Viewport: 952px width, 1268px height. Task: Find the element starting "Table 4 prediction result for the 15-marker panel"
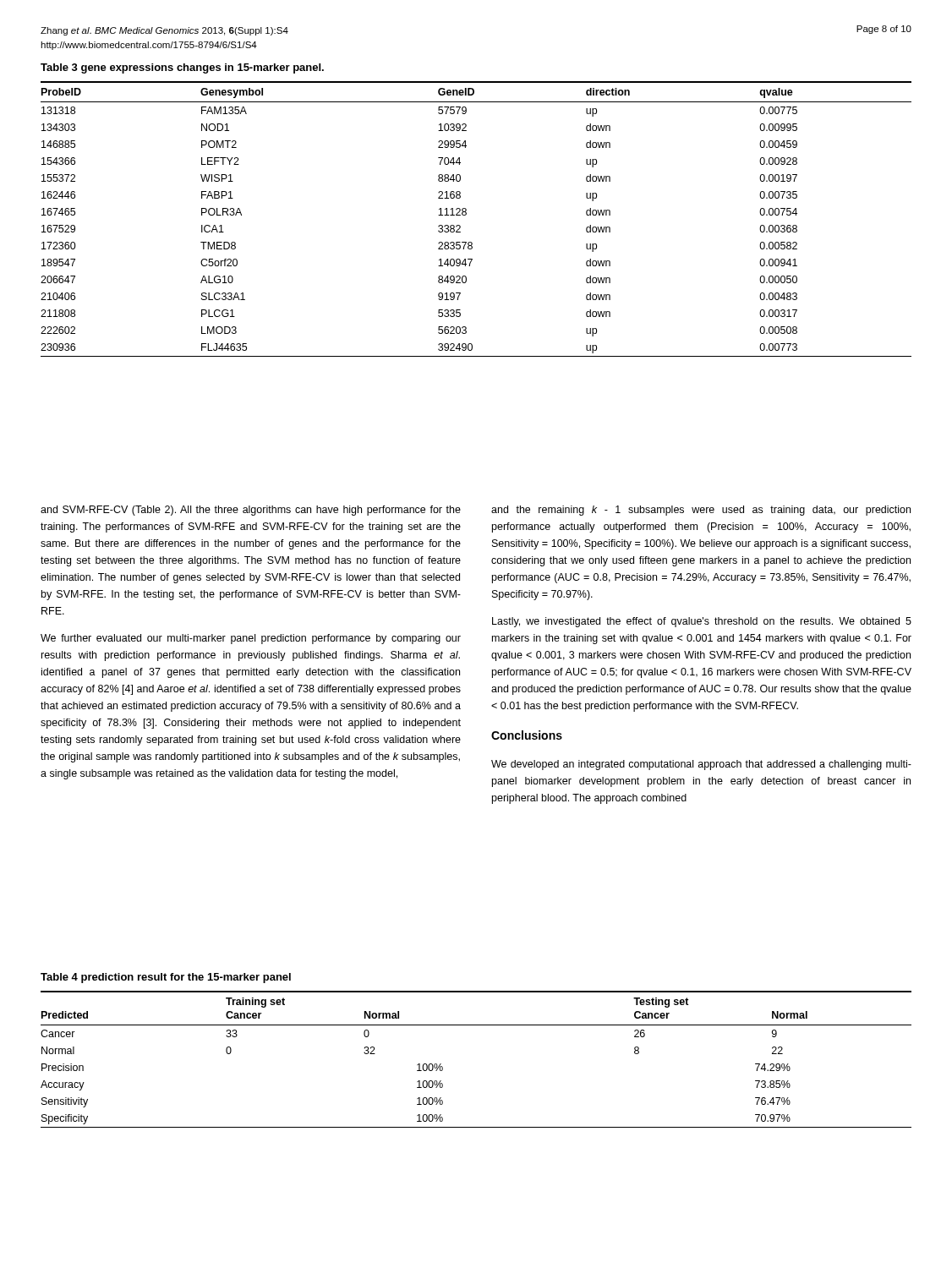click(x=166, y=977)
